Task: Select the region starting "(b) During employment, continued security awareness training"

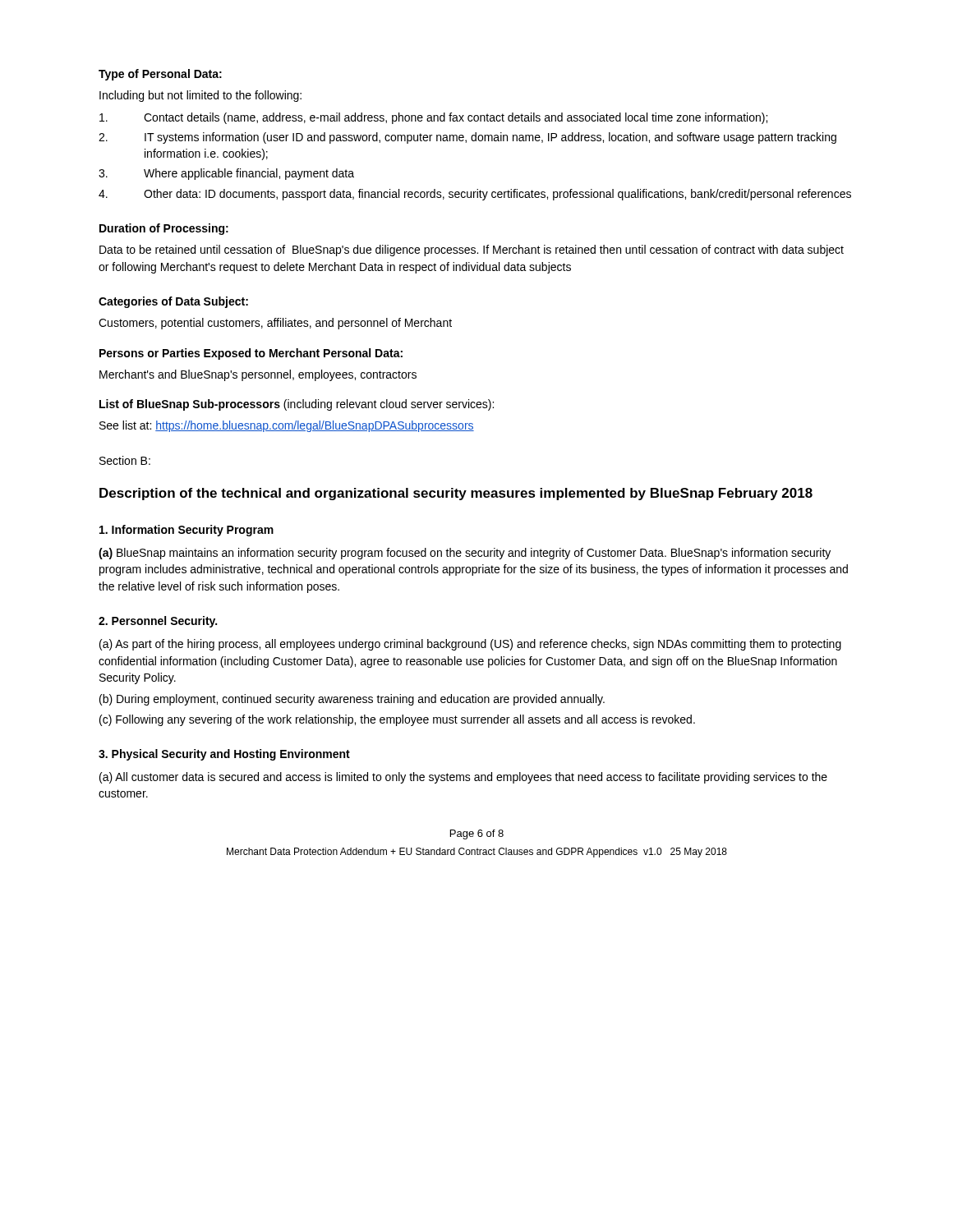Action: point(476,699)
